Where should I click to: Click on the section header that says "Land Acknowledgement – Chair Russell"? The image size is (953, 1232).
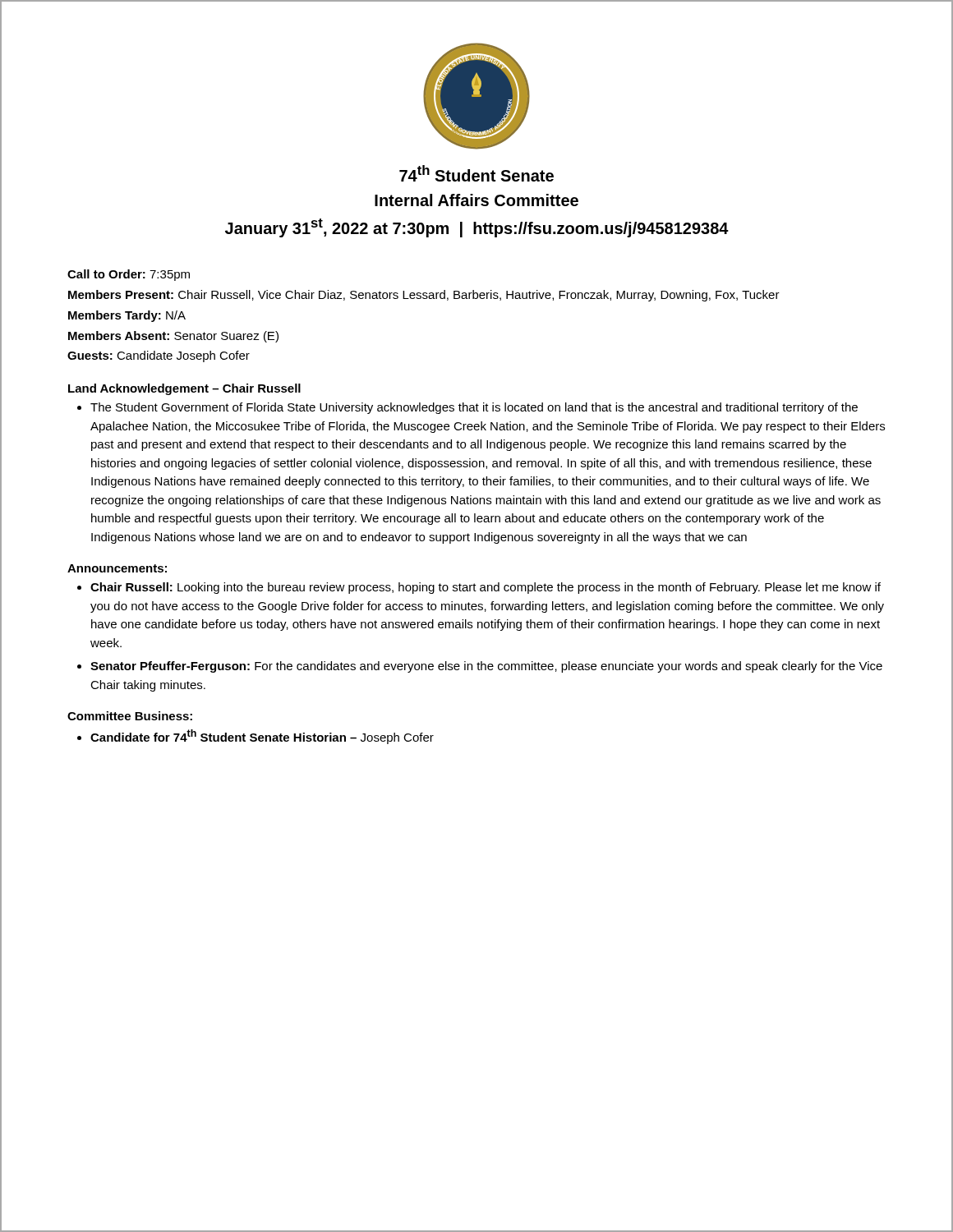[184, 388]
